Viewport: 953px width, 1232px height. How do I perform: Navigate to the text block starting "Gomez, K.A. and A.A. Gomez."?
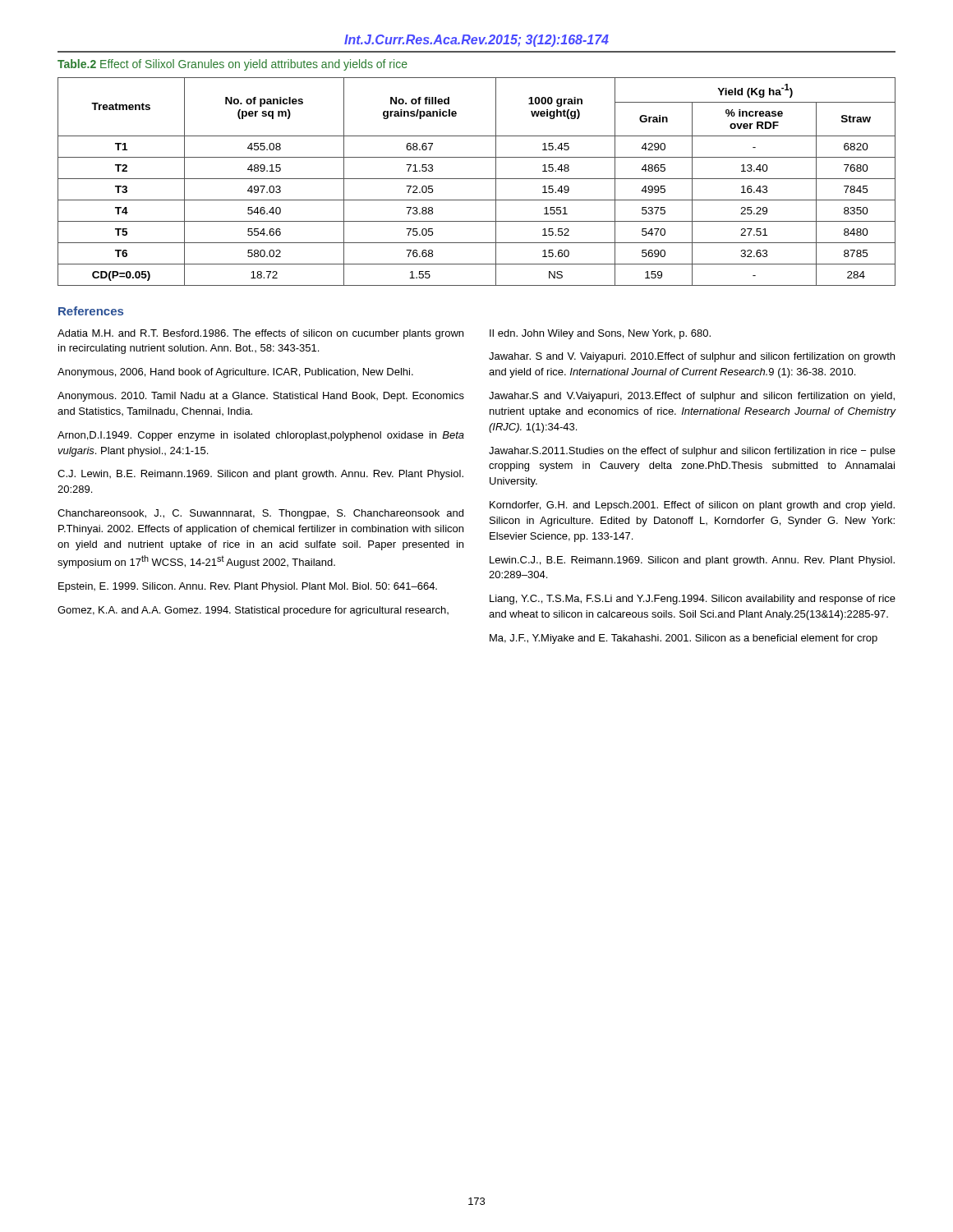tap(253, 610)
